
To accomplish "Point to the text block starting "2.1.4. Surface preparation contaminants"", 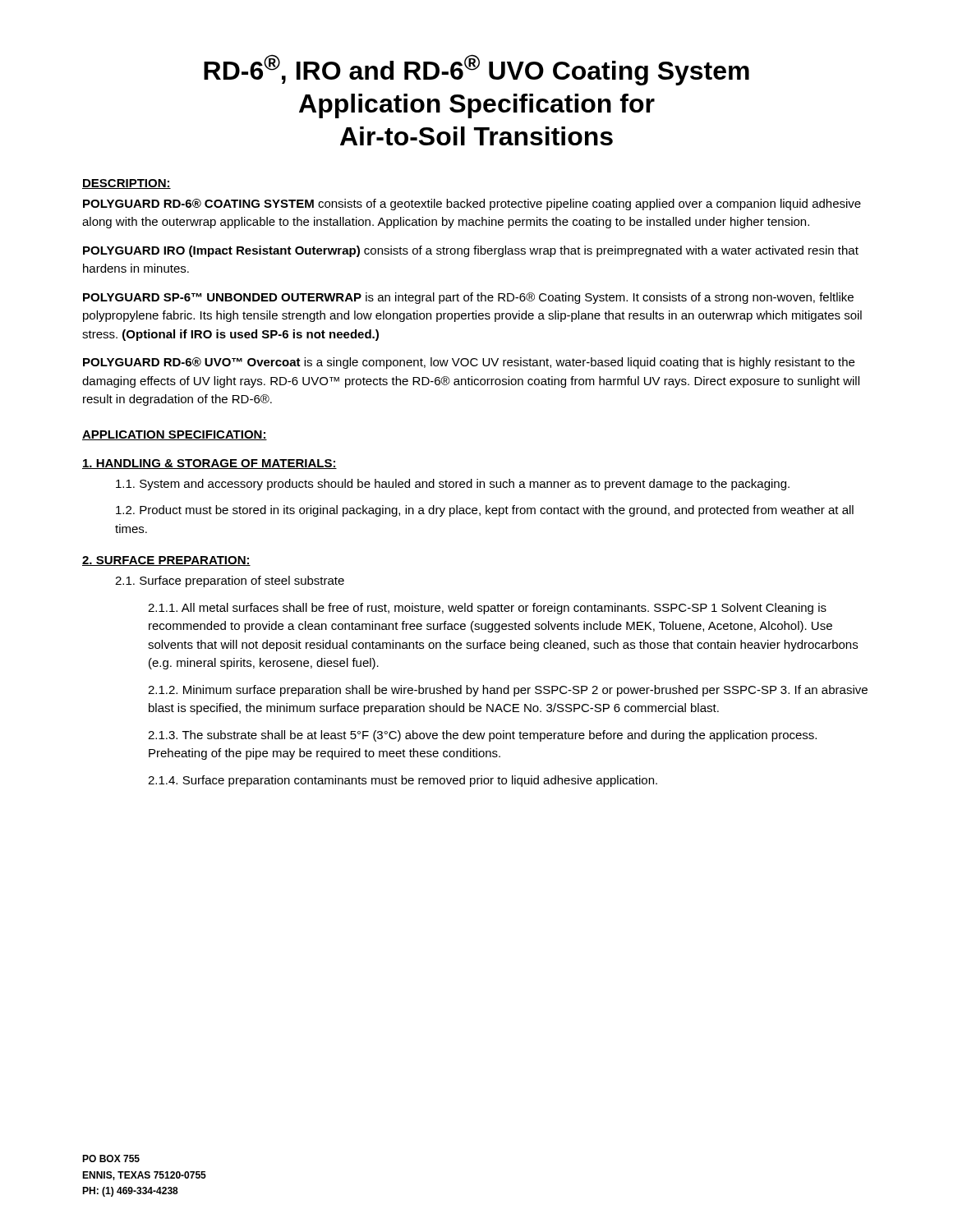I will pyautogui.click(x=403, y=780).
